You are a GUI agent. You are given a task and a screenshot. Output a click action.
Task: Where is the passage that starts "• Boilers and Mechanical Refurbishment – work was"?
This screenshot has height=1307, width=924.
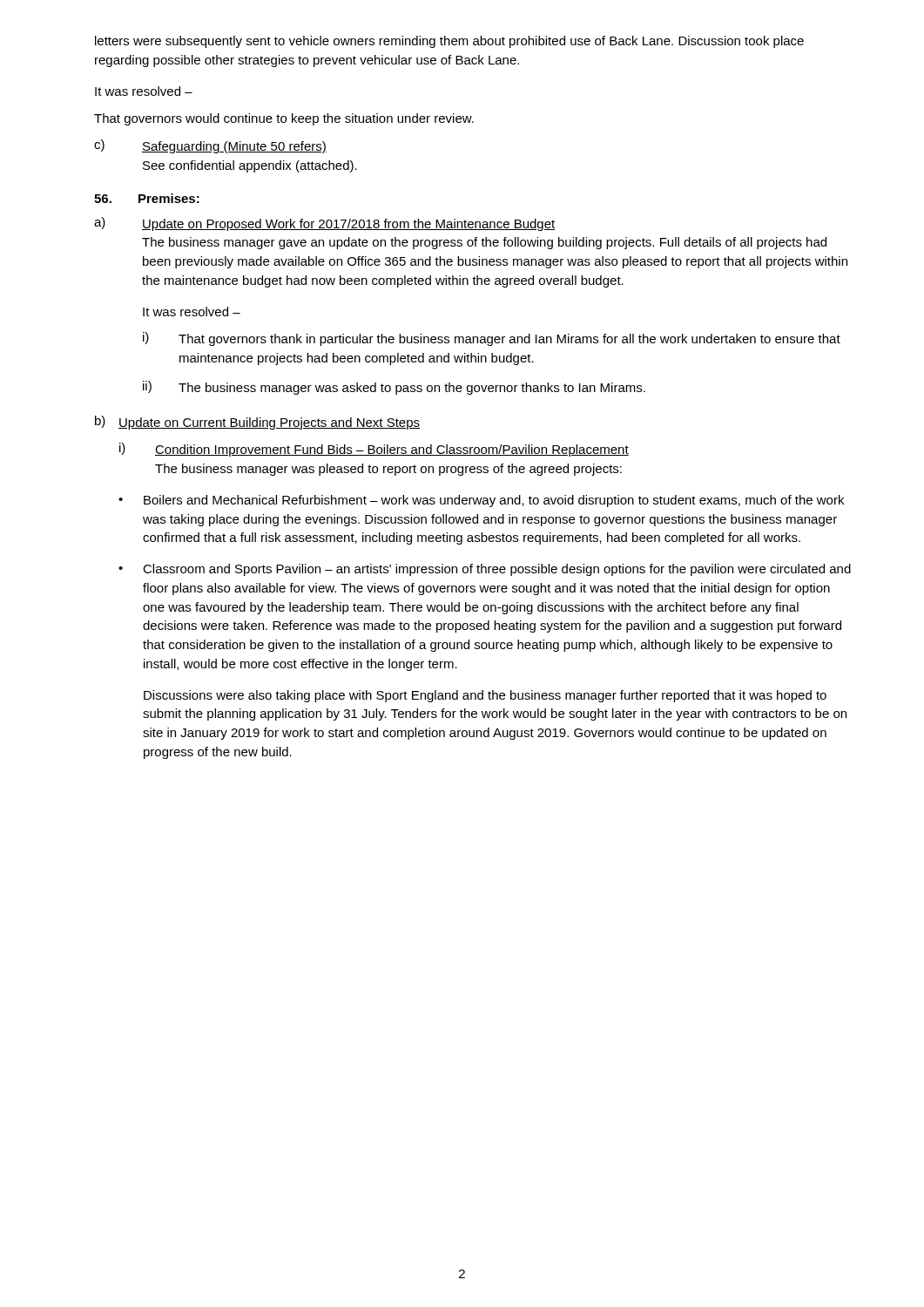pos(486,519)
